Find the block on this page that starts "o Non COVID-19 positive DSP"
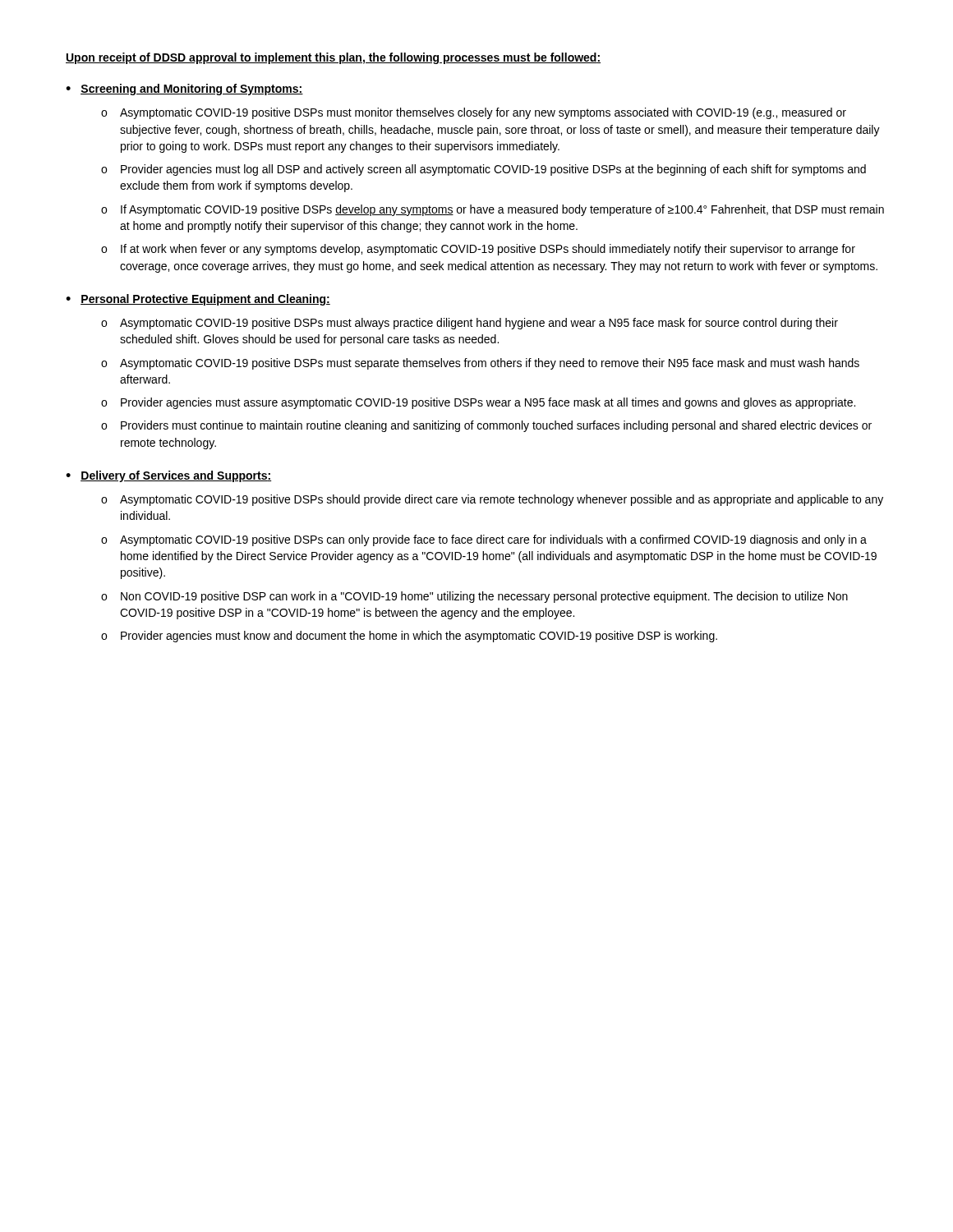The image size is (953, 1232). 491,604
